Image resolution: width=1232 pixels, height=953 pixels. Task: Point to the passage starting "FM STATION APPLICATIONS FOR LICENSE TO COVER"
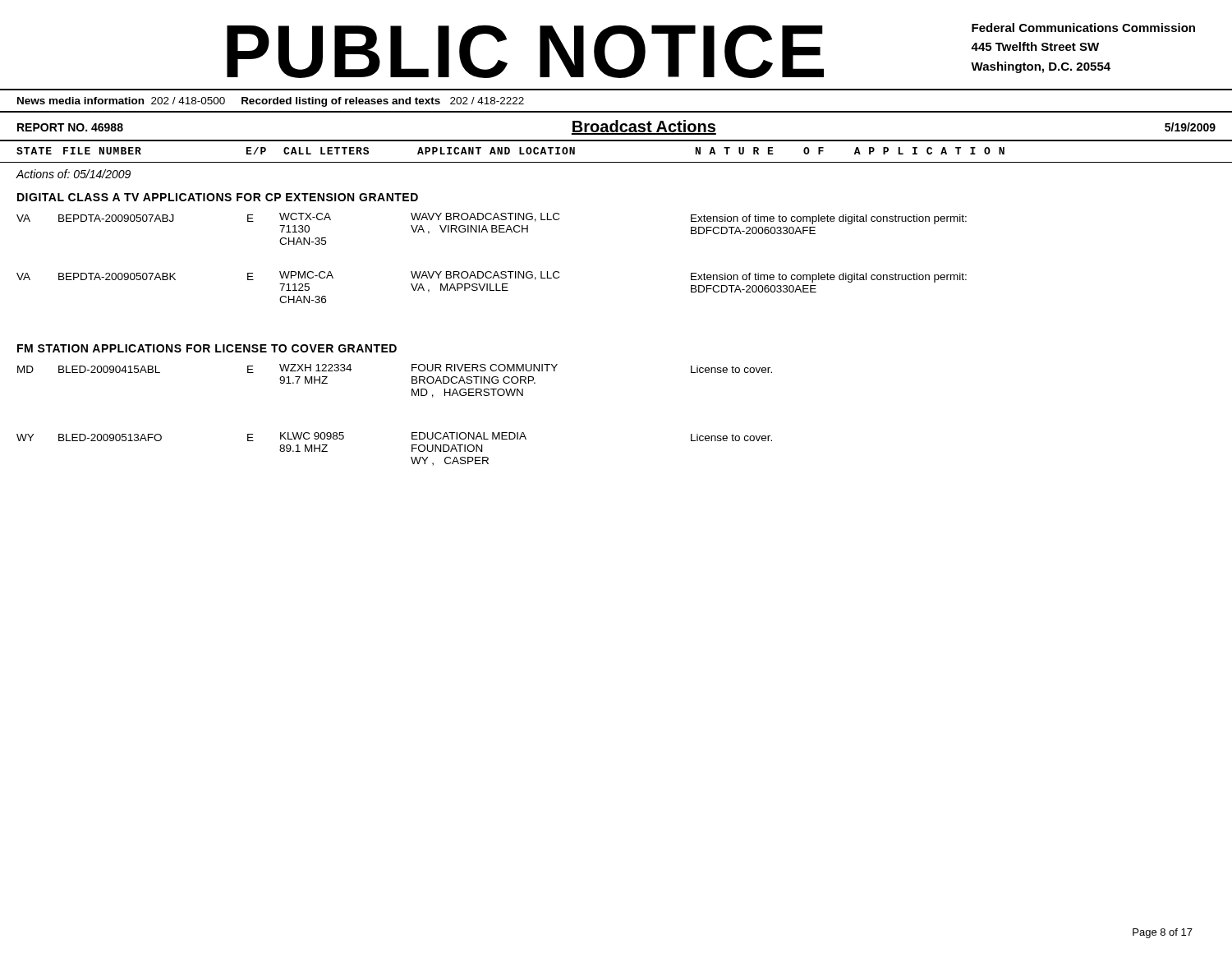click(207, 348)
